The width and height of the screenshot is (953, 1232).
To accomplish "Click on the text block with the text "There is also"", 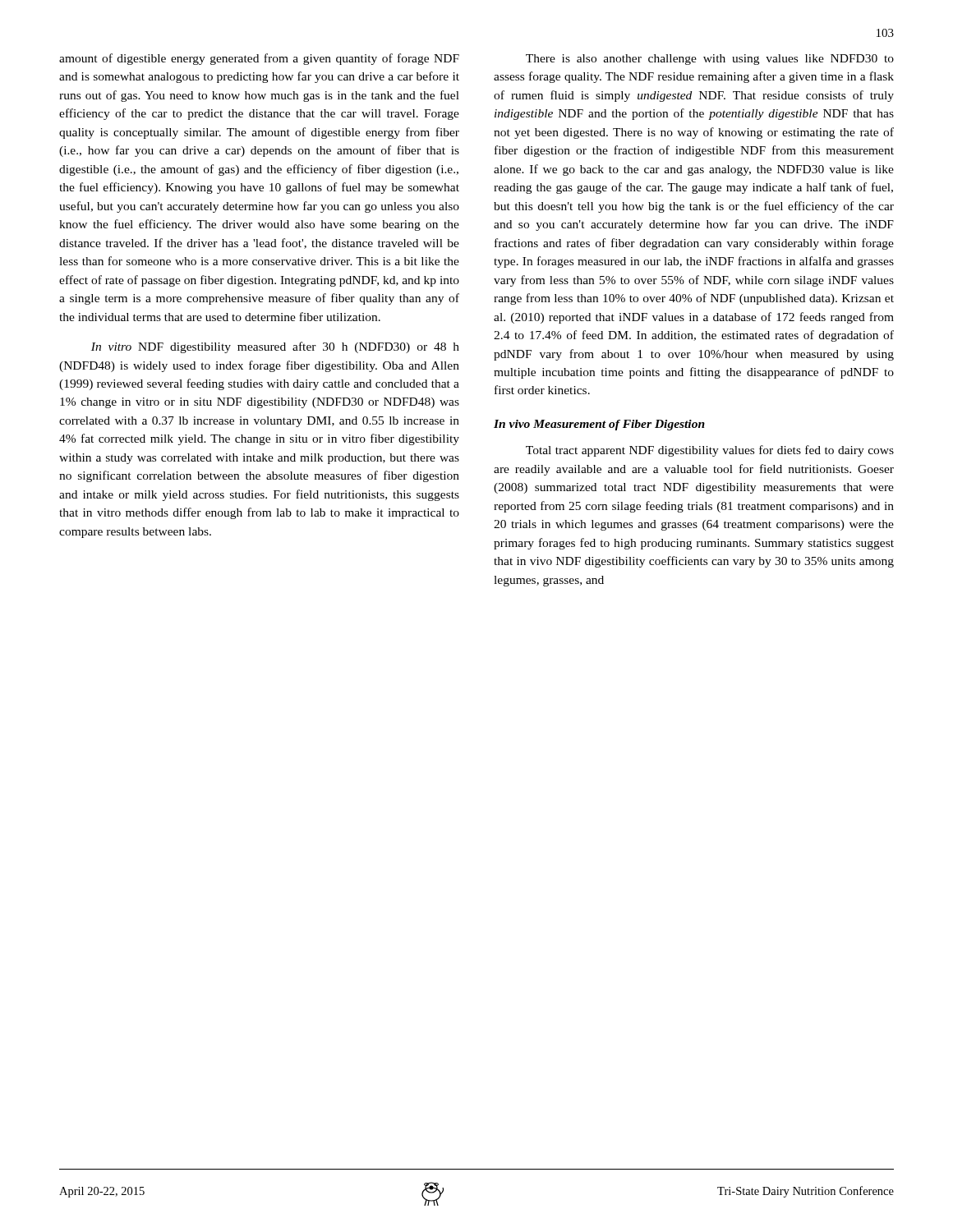I will pos(694,224).
